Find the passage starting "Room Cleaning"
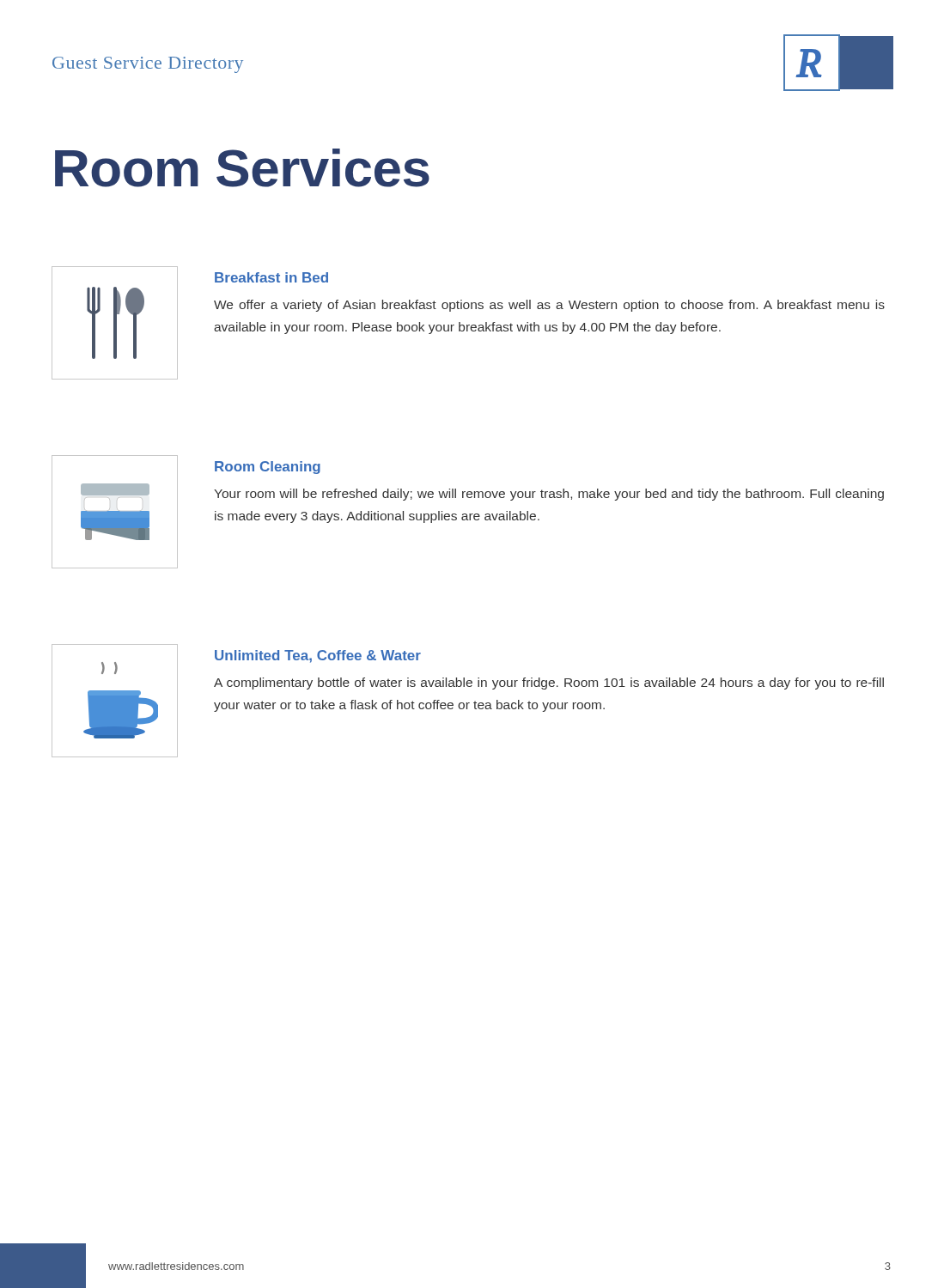Screen dimensions: 1288x944 (268, 468)
